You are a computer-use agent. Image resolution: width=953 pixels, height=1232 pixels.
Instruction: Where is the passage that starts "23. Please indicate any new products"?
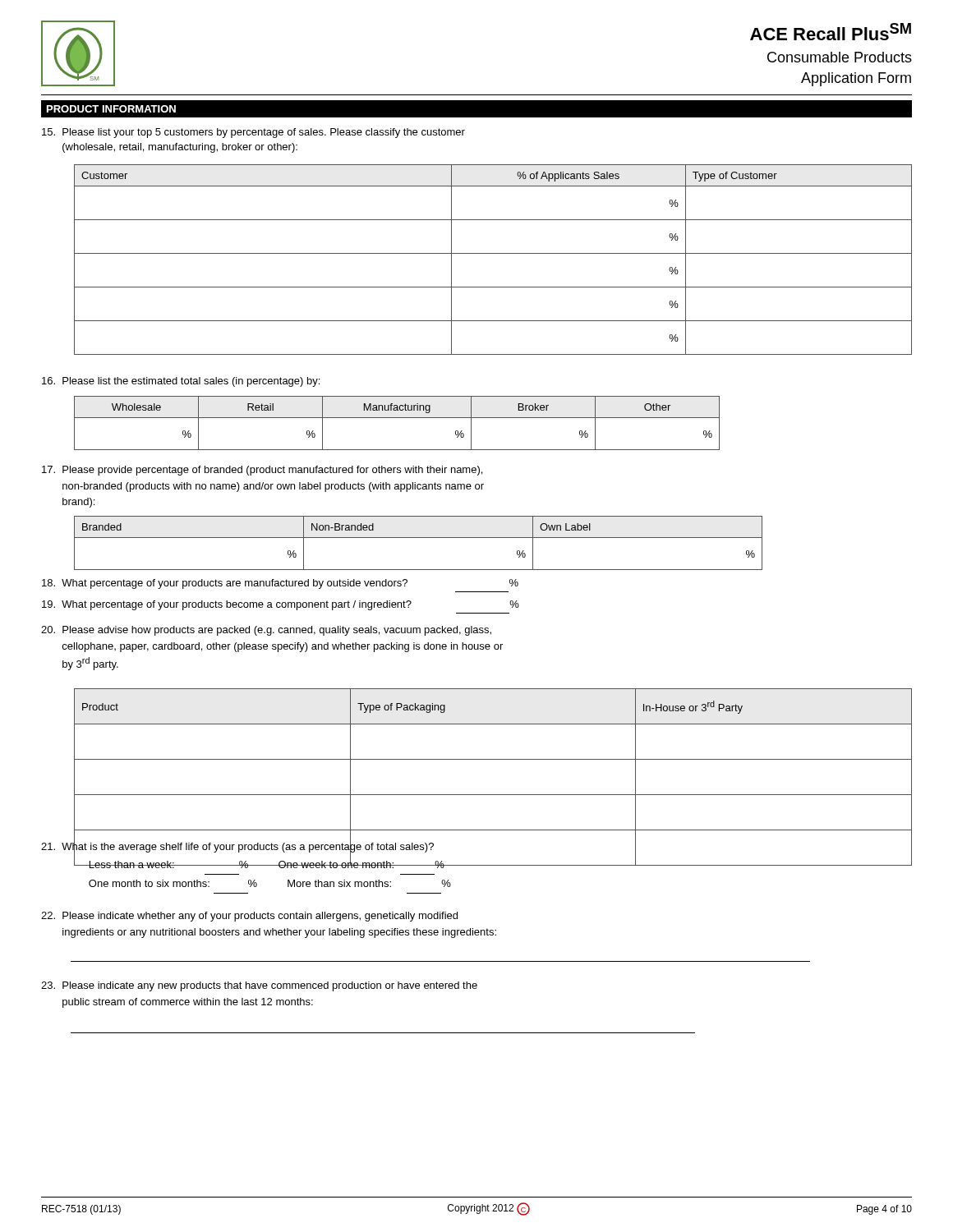(259, 986)
